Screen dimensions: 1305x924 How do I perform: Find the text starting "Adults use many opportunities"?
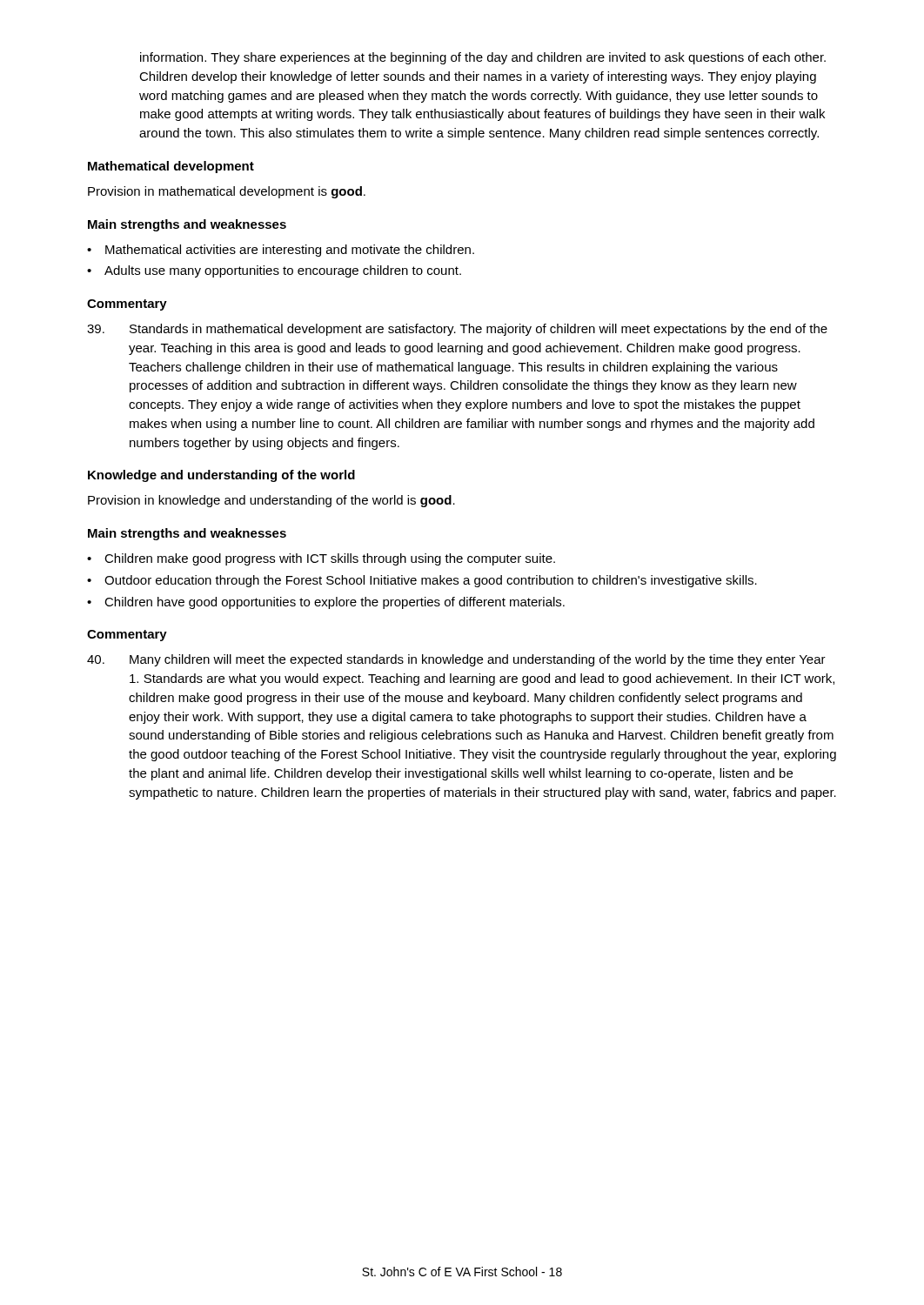[x=283, y=270]
